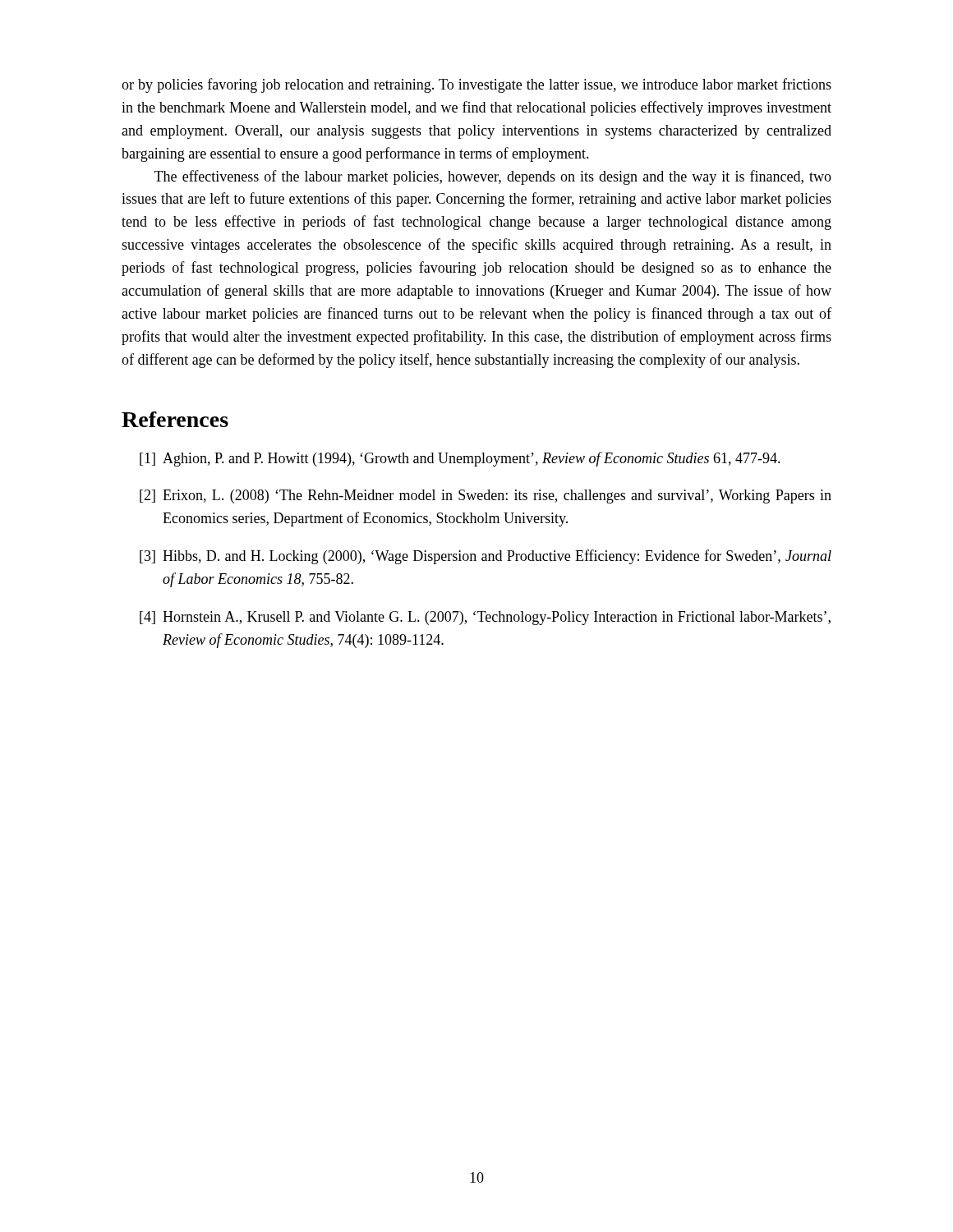This screenshot has width=953, height=1232.
Task: Click on the list item with the text "[1] Aghion, P. and P. Howitt"
Action: (476, 459)
